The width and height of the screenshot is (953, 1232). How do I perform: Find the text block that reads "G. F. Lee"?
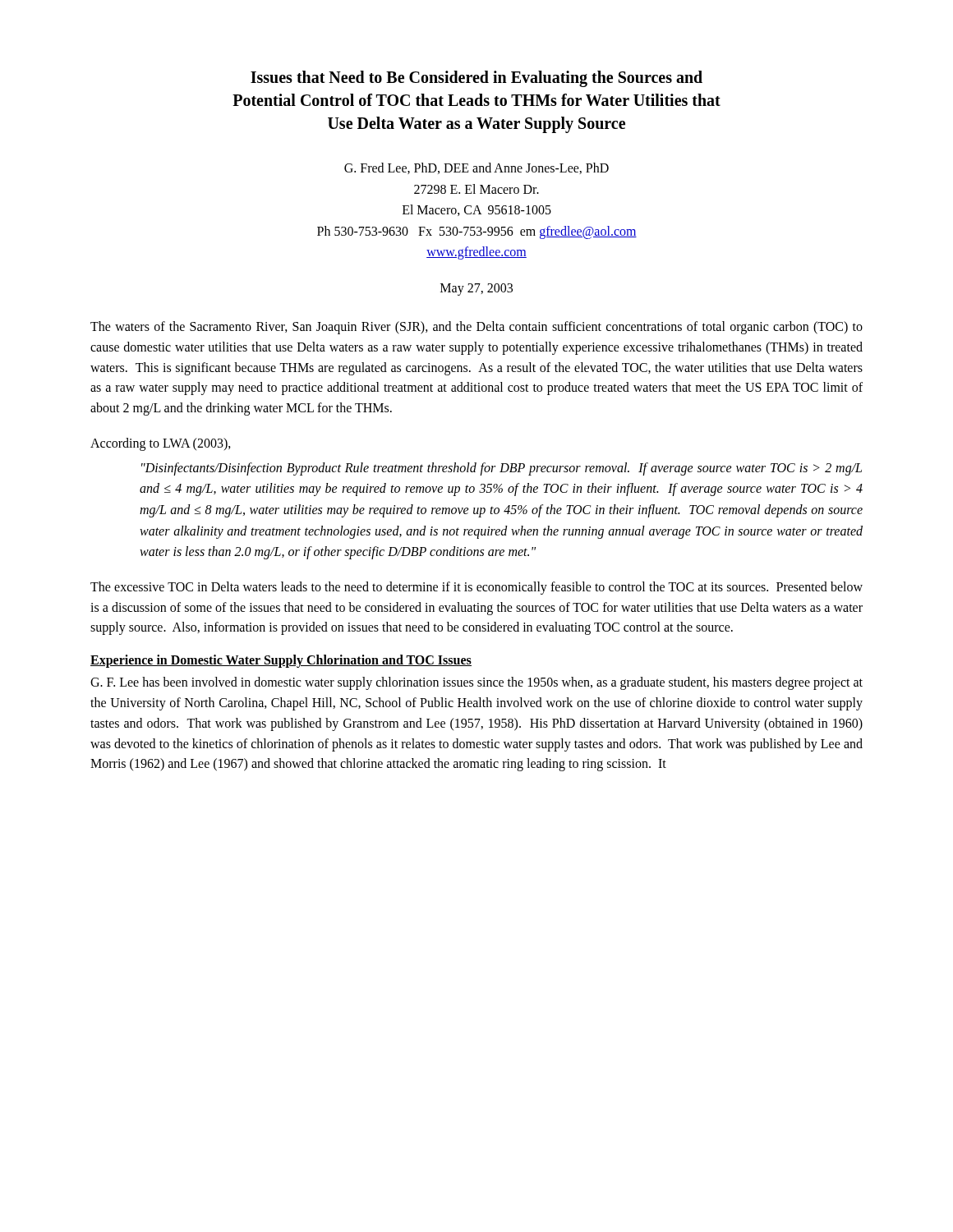tap(476, 723)
